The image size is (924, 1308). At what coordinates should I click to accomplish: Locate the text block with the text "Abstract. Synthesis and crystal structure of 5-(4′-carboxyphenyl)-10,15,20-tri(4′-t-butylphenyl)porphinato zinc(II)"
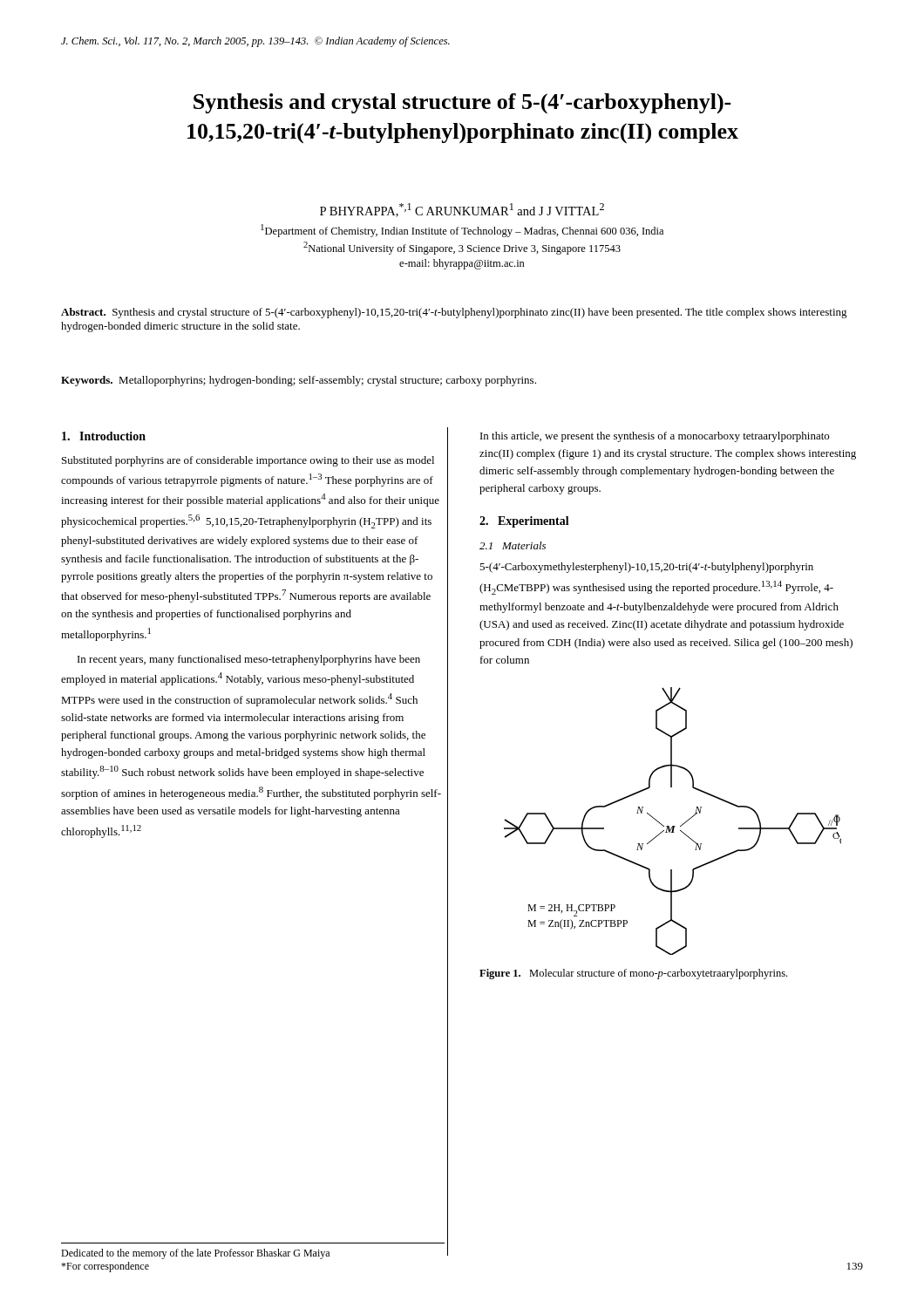click(x=454, y=319)
